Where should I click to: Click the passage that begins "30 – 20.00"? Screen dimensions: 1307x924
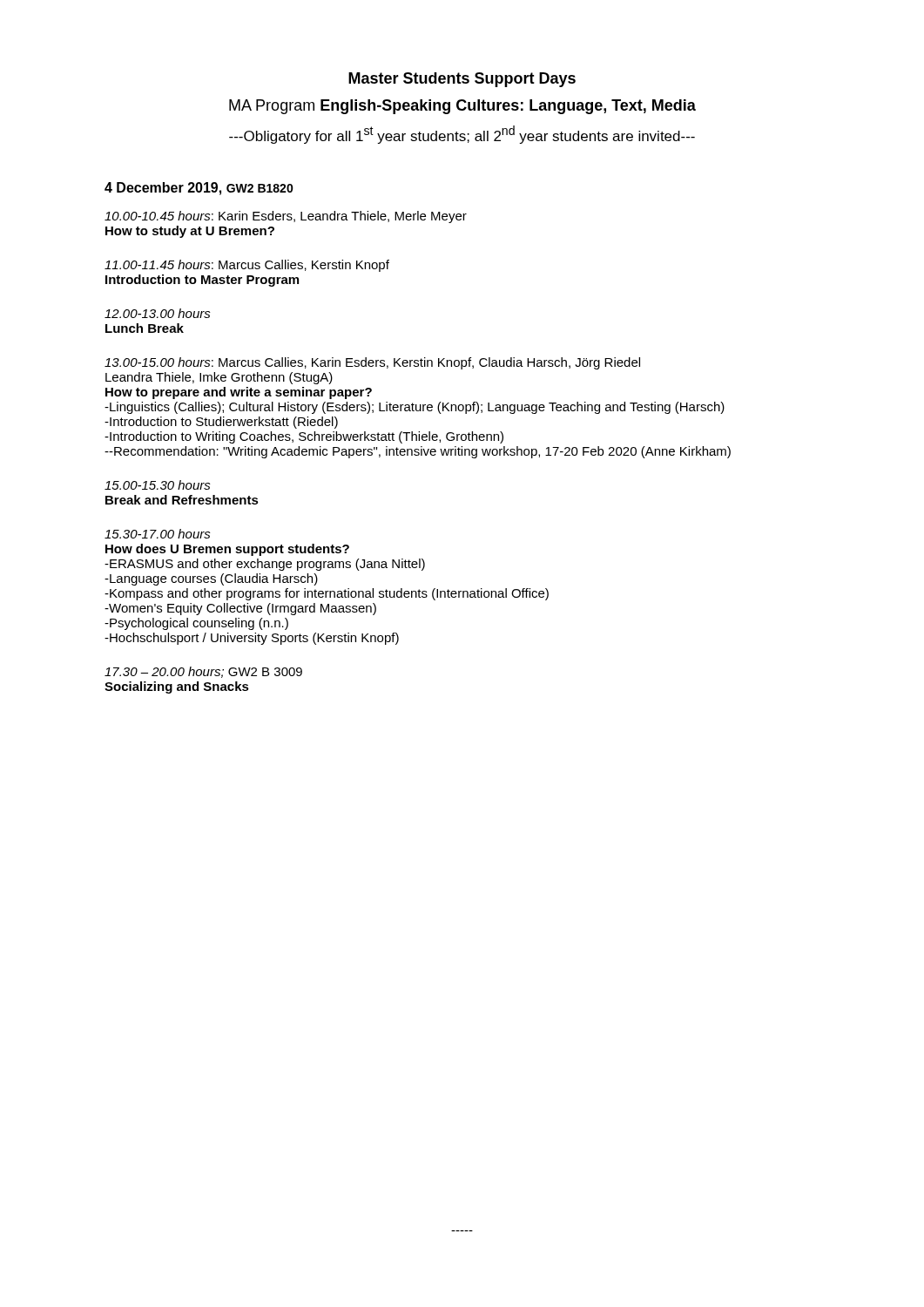tap(204, 678)
